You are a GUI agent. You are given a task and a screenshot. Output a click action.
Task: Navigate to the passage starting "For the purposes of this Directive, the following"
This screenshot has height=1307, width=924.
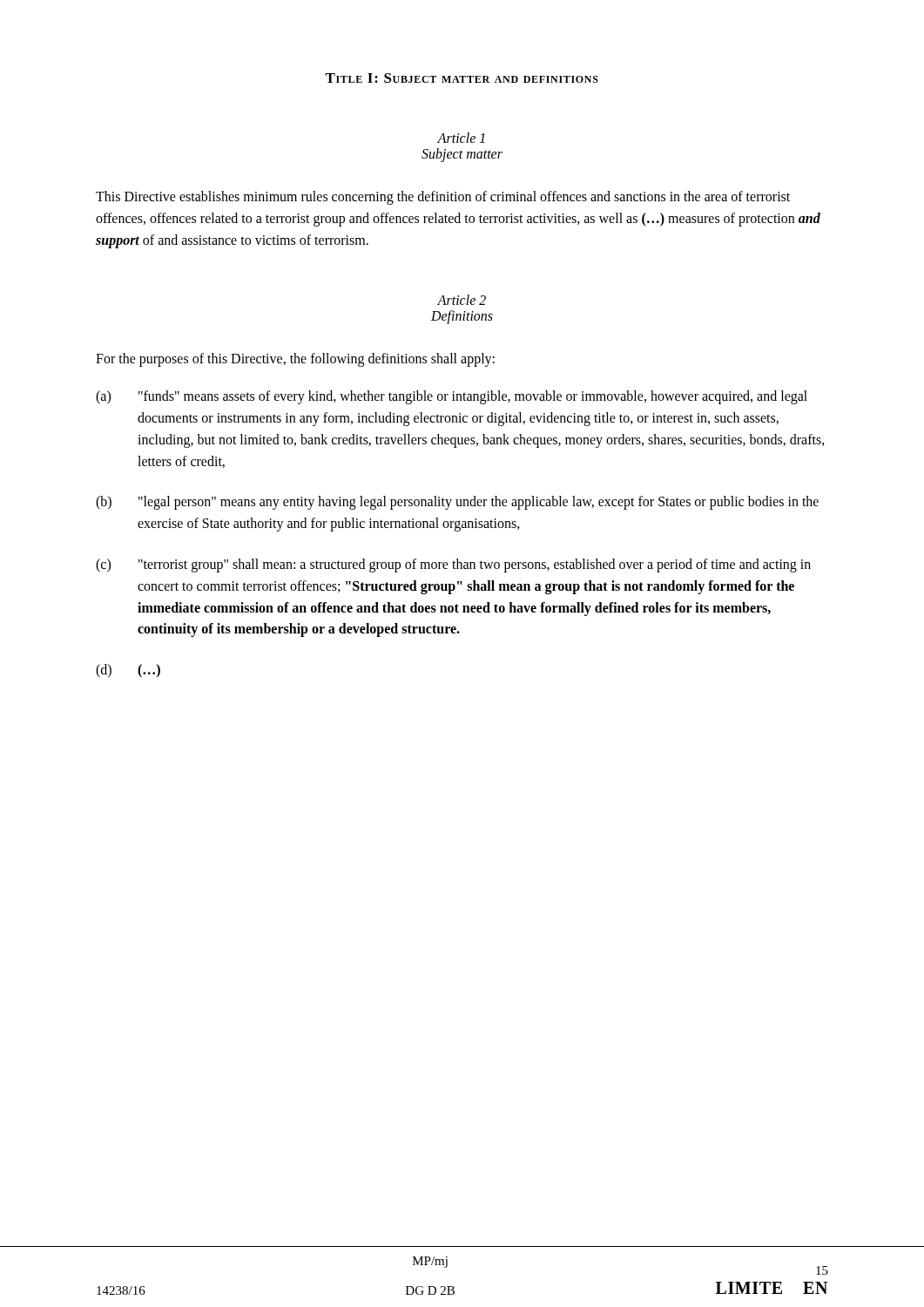(x=296, y=359)
